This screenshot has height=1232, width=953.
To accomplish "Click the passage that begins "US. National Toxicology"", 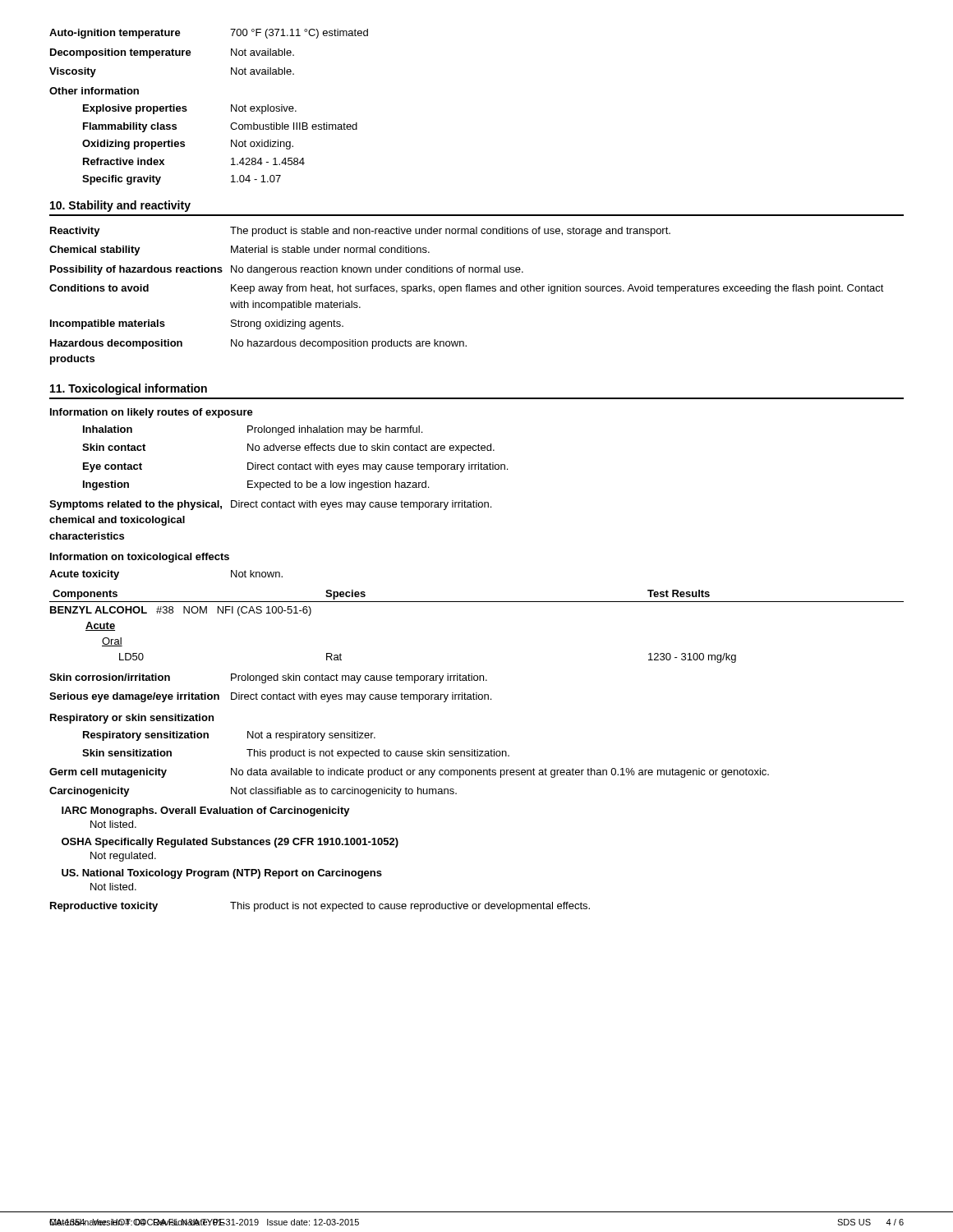I will click(x=216, y=872).
